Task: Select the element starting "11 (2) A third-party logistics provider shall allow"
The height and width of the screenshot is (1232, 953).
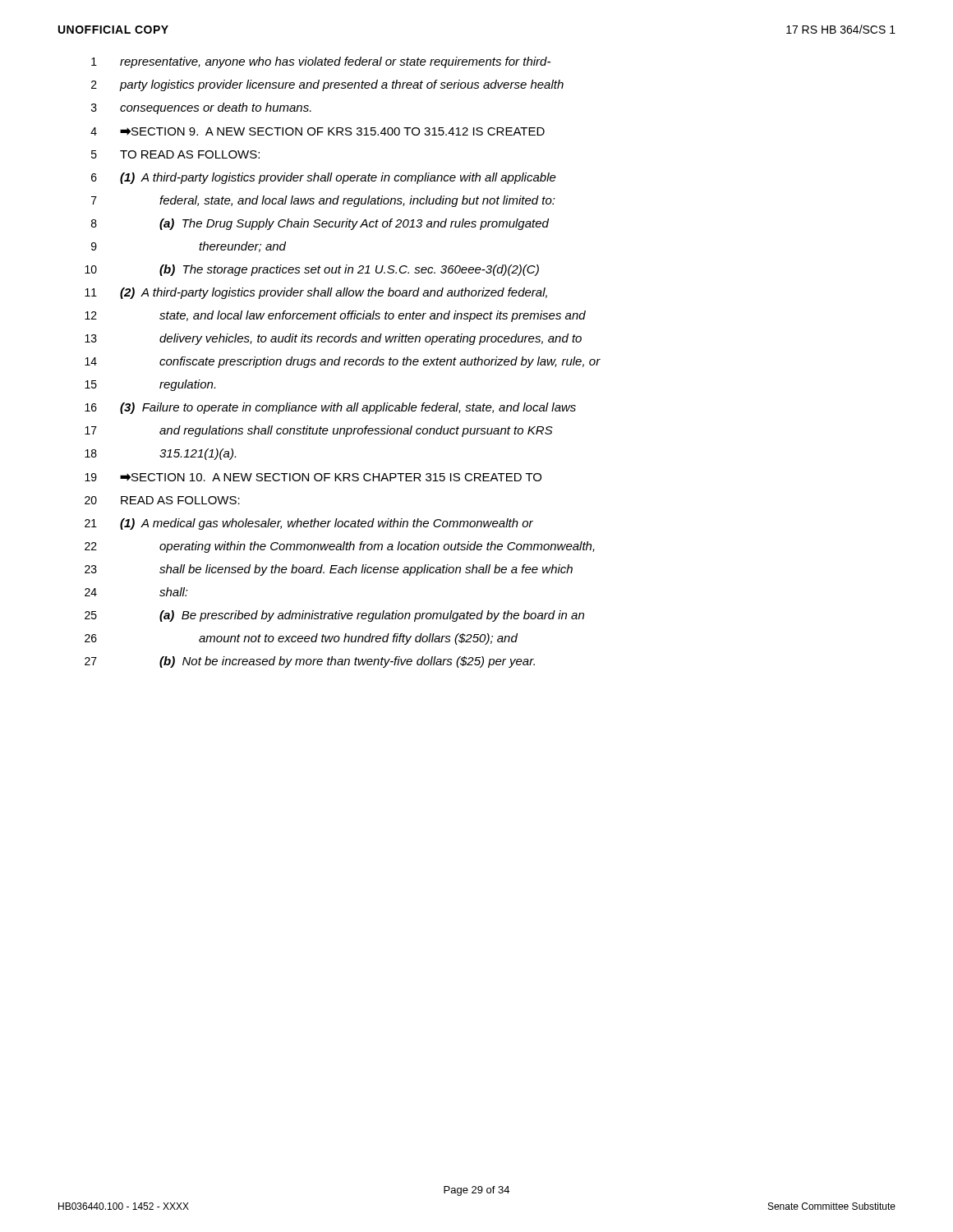Action: [x=476, y=292]
